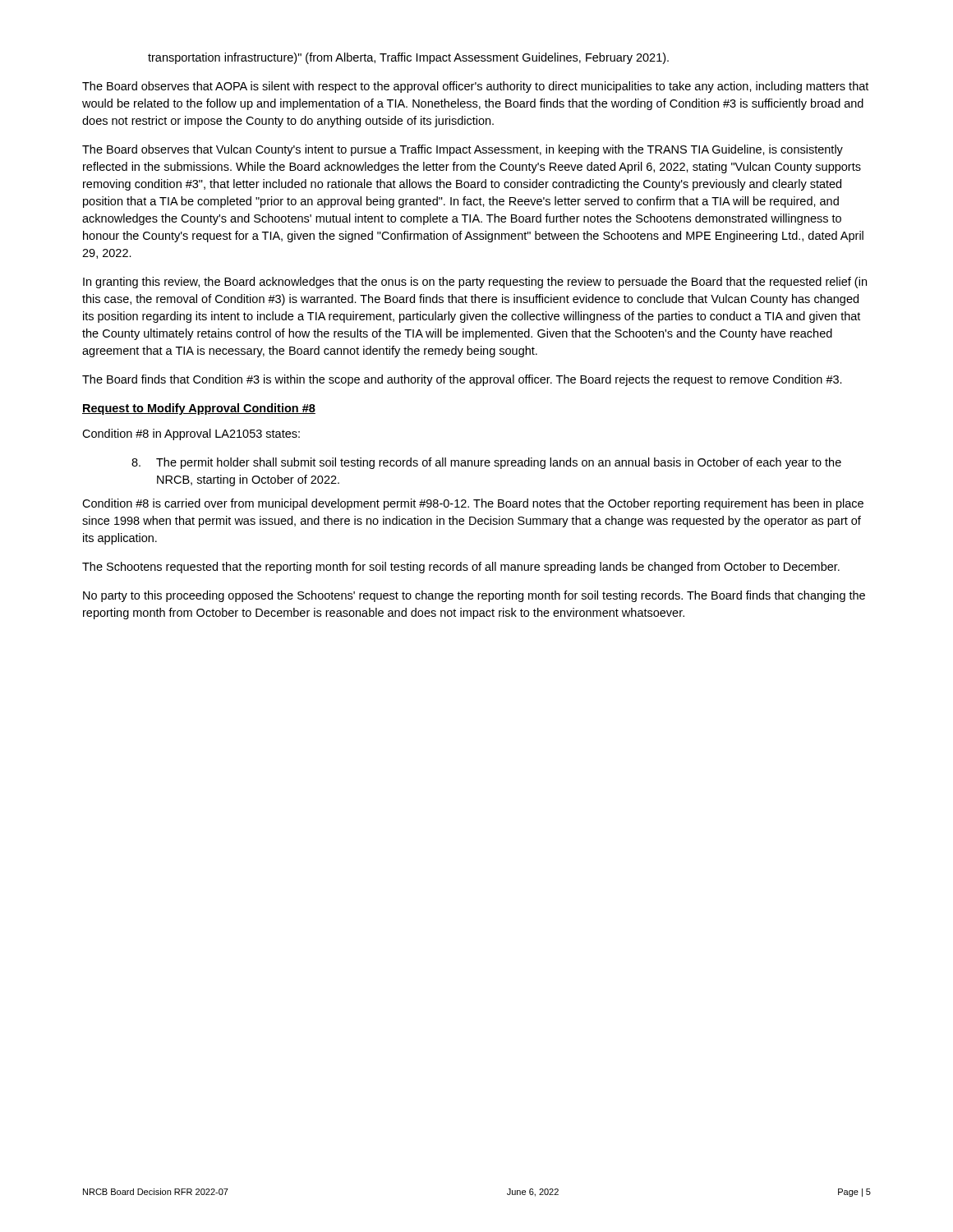
Task: Where is the passage that starts "Condition #8 is"?
Action: point(473,521)
